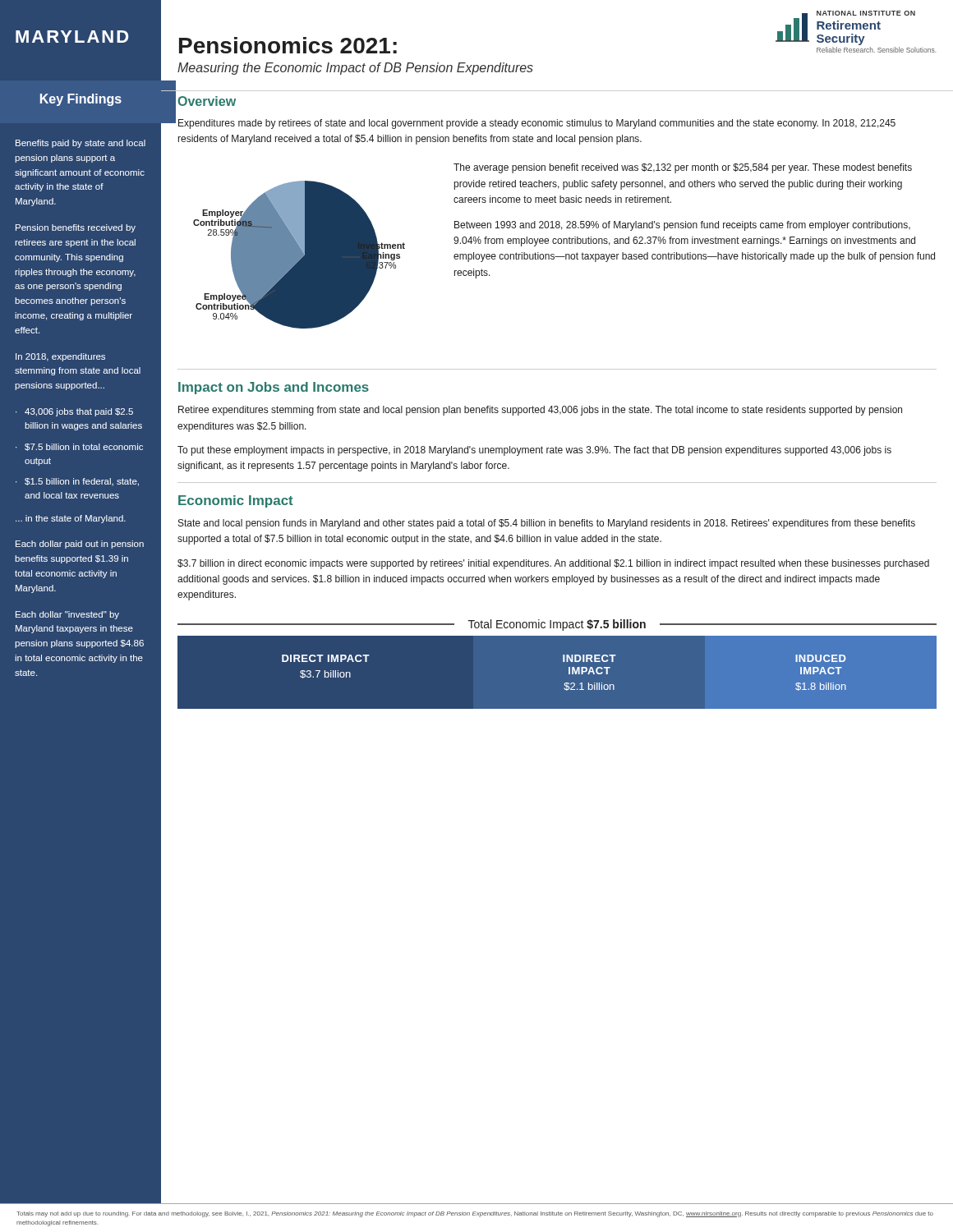Viewport: 953px width, 1232px height.
Task: Locate the region starting "Retiree expenditures stemming from state and"
Action: coord(540,418)
